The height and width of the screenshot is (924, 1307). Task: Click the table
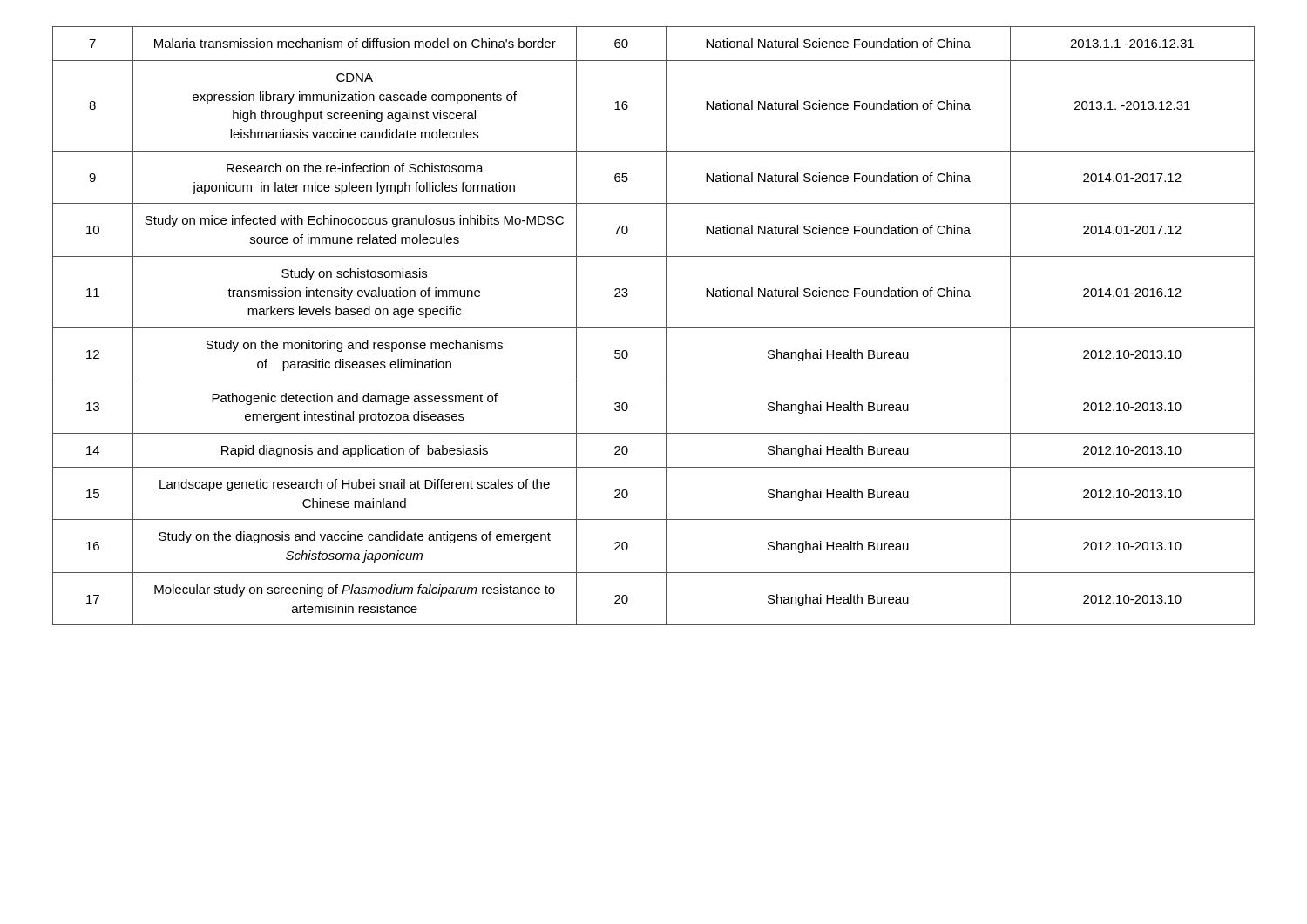tap(654, 326)
